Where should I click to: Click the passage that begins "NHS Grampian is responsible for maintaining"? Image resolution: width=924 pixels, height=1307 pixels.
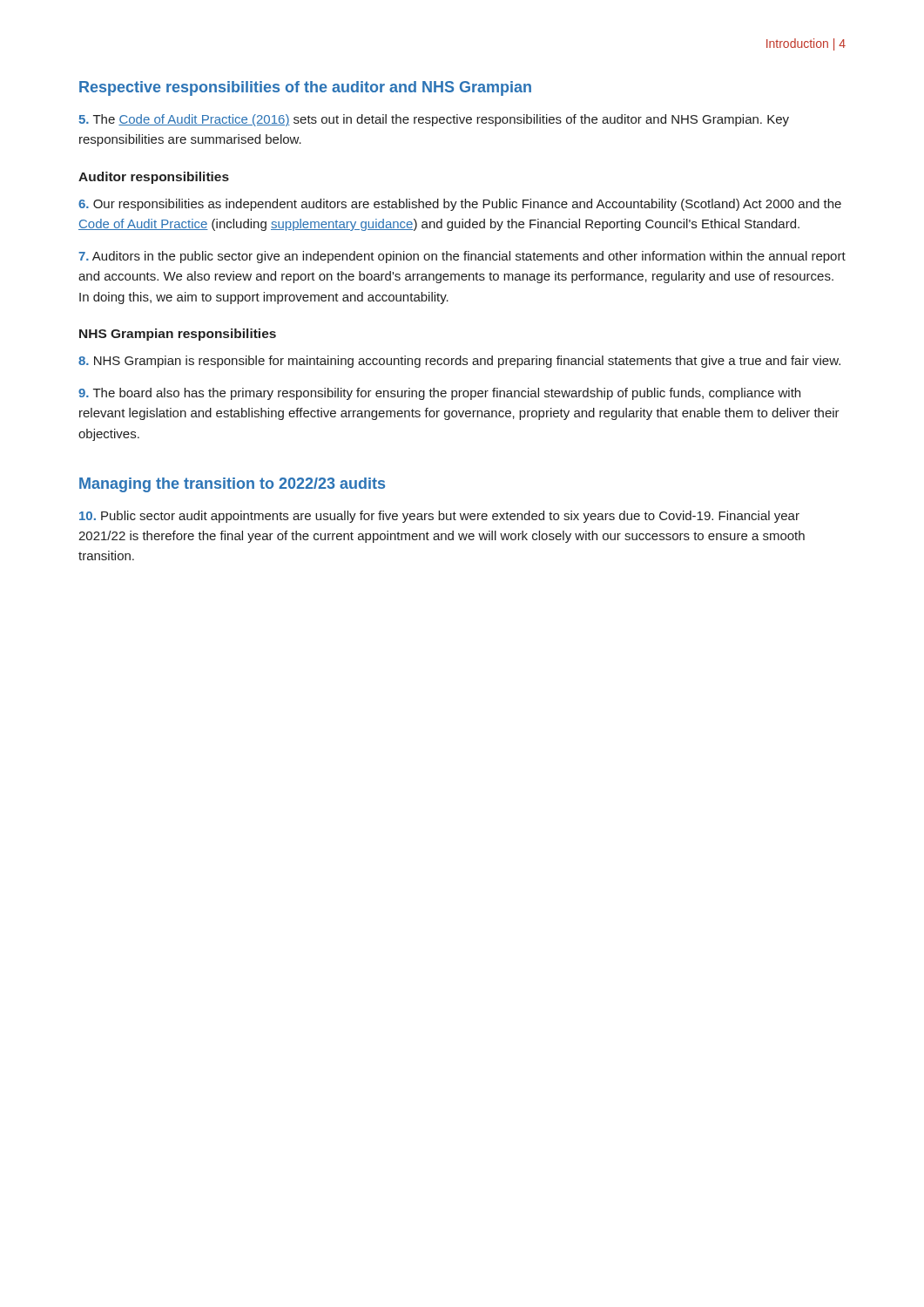tap(460, 360)
